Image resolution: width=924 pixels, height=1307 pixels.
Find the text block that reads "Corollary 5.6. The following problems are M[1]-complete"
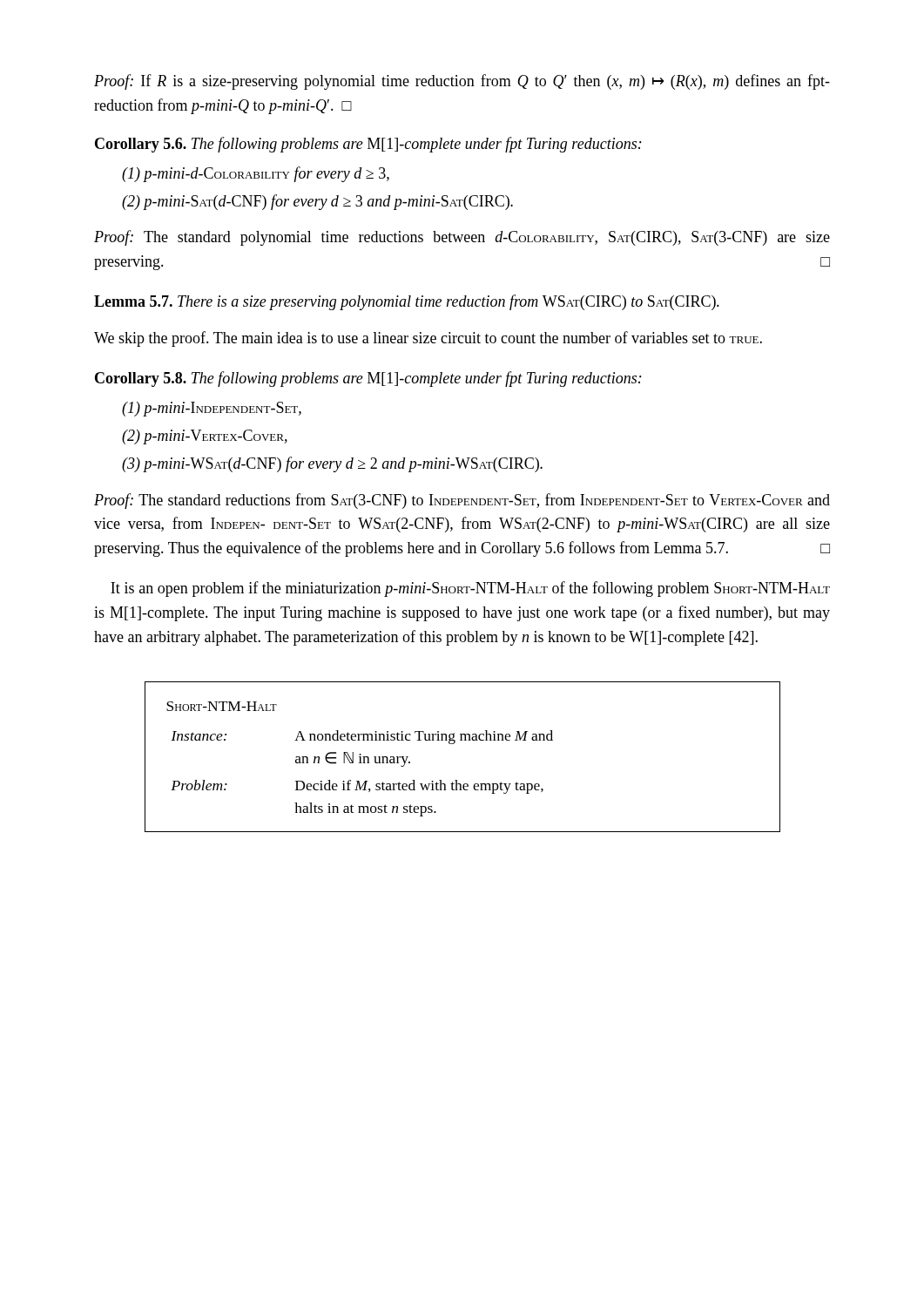(x=368, y=144)
